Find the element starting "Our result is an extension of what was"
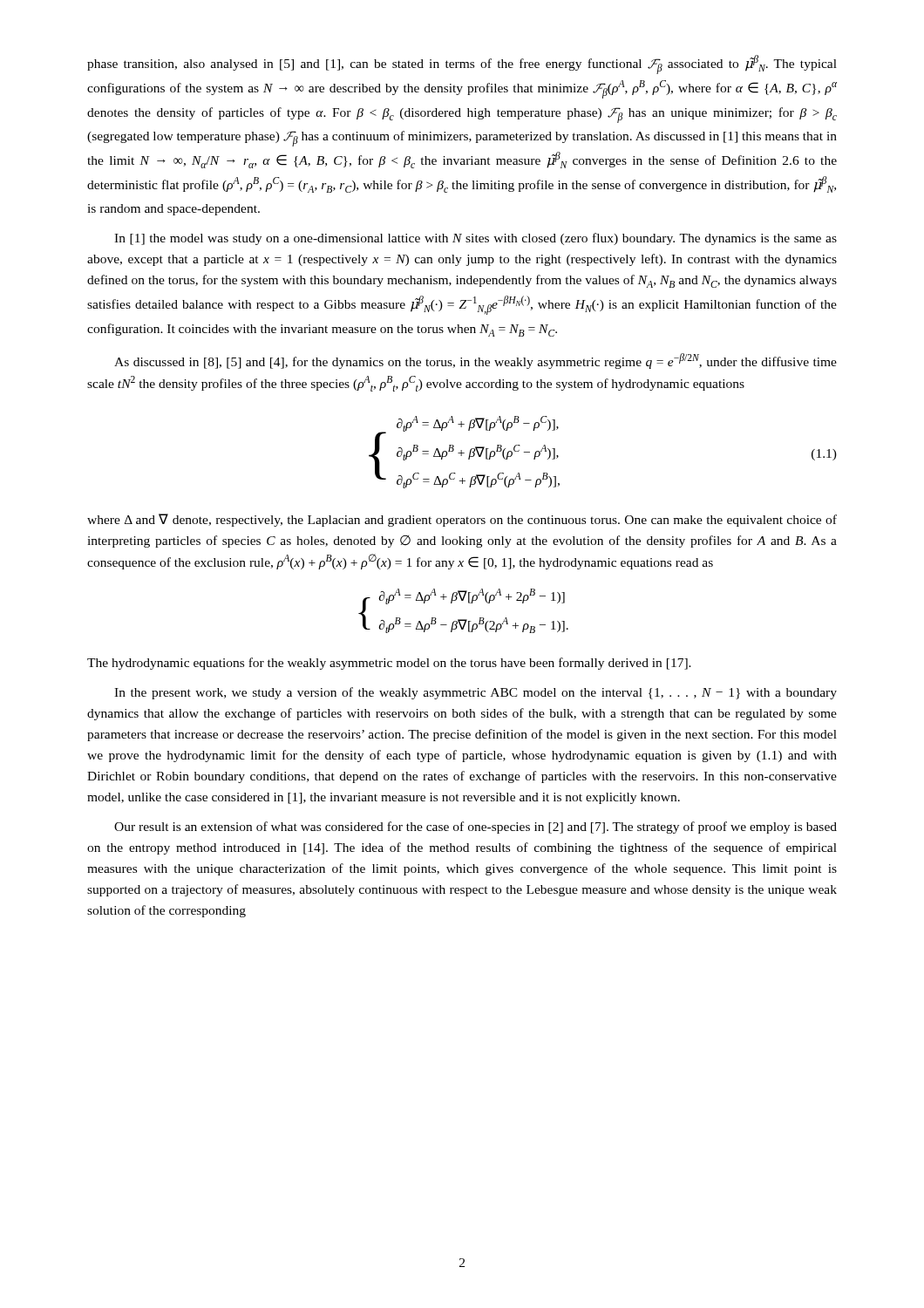924x1308 pixels. tap(462, 868)
